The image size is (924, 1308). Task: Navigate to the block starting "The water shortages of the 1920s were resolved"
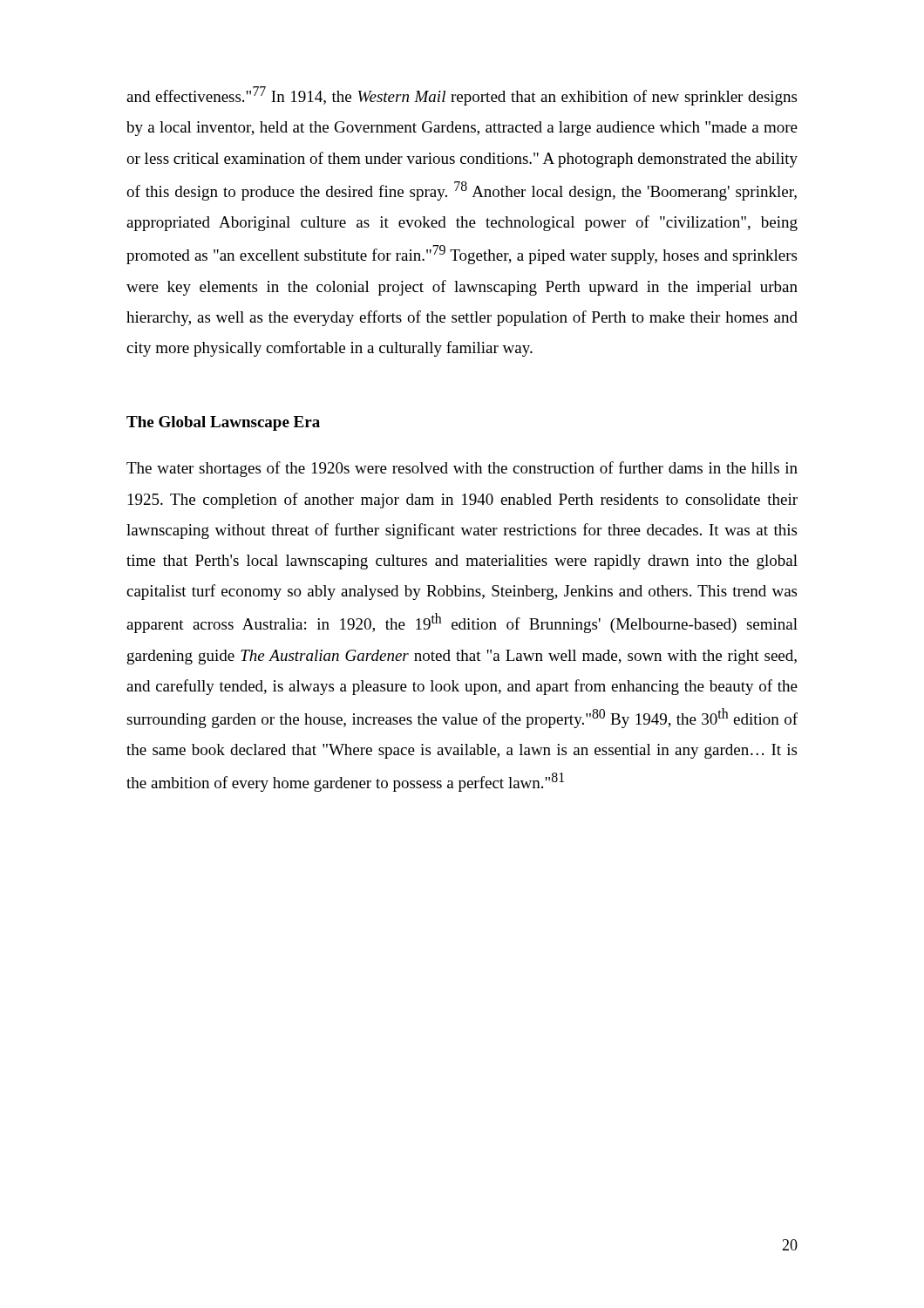point(462,626)
